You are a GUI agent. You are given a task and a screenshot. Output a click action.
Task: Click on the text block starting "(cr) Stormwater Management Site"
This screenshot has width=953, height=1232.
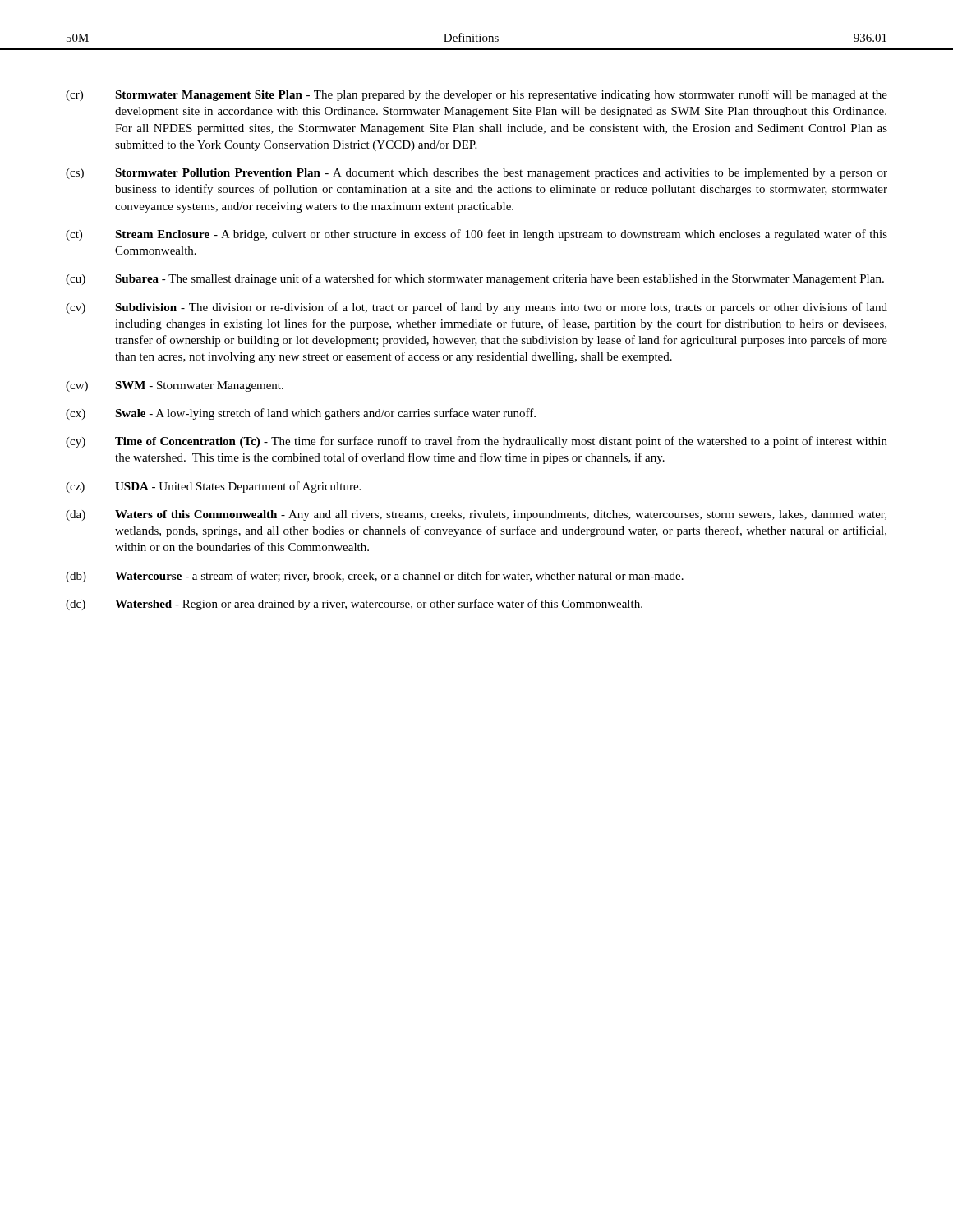click(476, 120)
